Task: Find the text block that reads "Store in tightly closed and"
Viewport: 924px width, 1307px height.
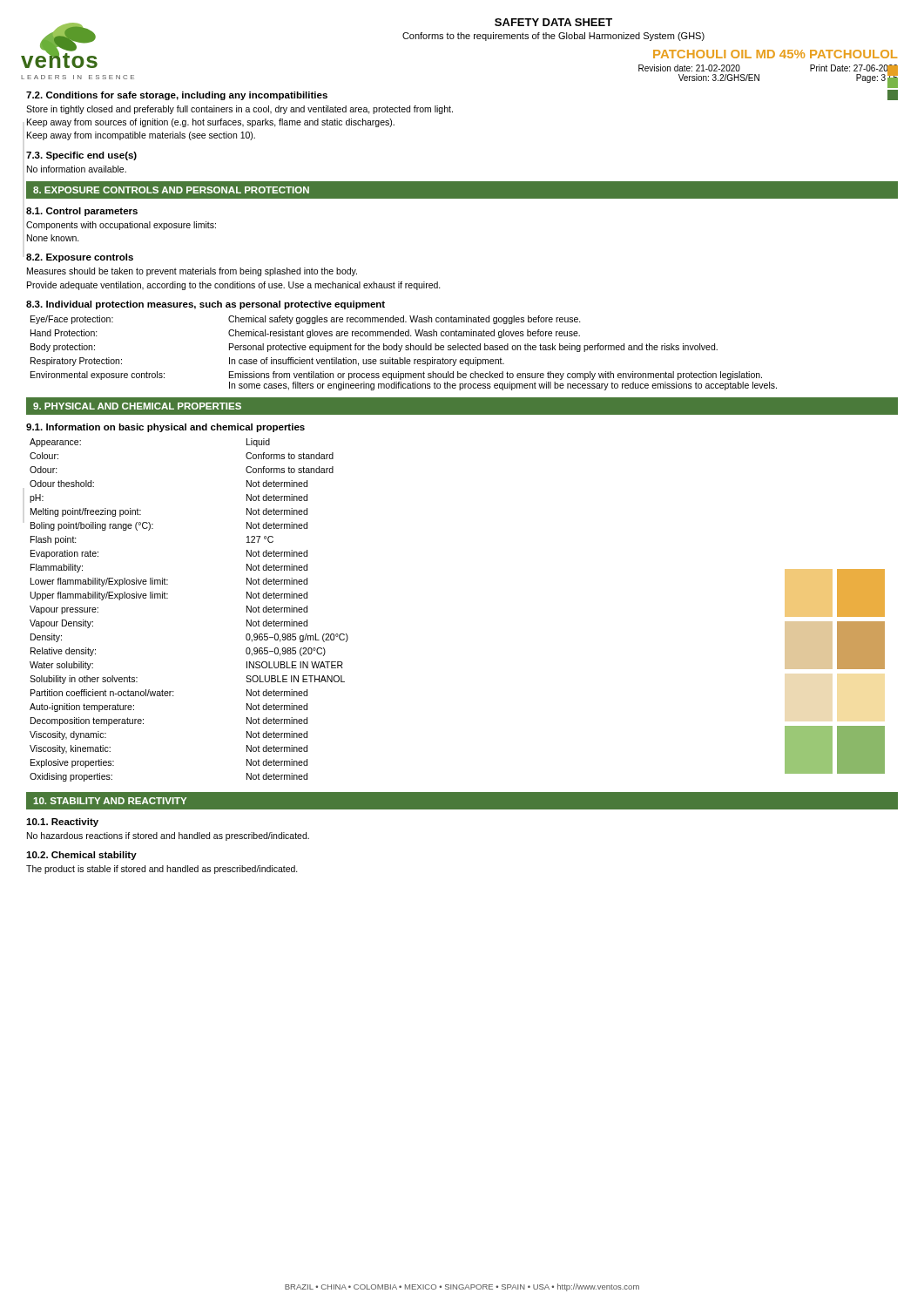Action: (x=240, y=122)
